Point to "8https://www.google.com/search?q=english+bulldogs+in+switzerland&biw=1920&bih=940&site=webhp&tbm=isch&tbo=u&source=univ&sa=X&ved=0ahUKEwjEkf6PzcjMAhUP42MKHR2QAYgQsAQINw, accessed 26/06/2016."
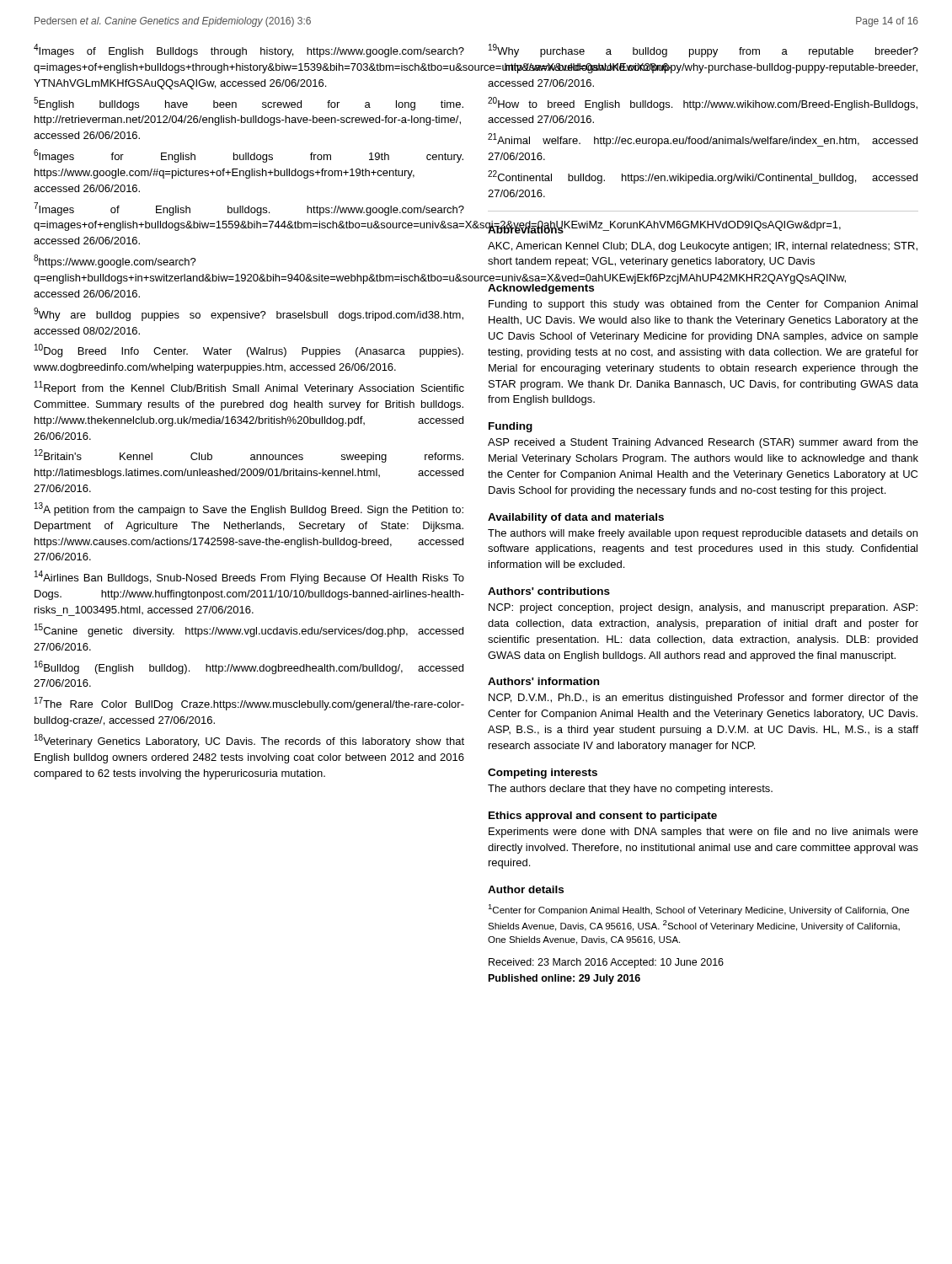The height and width of the screenshot is (1264, 952). 249,278
